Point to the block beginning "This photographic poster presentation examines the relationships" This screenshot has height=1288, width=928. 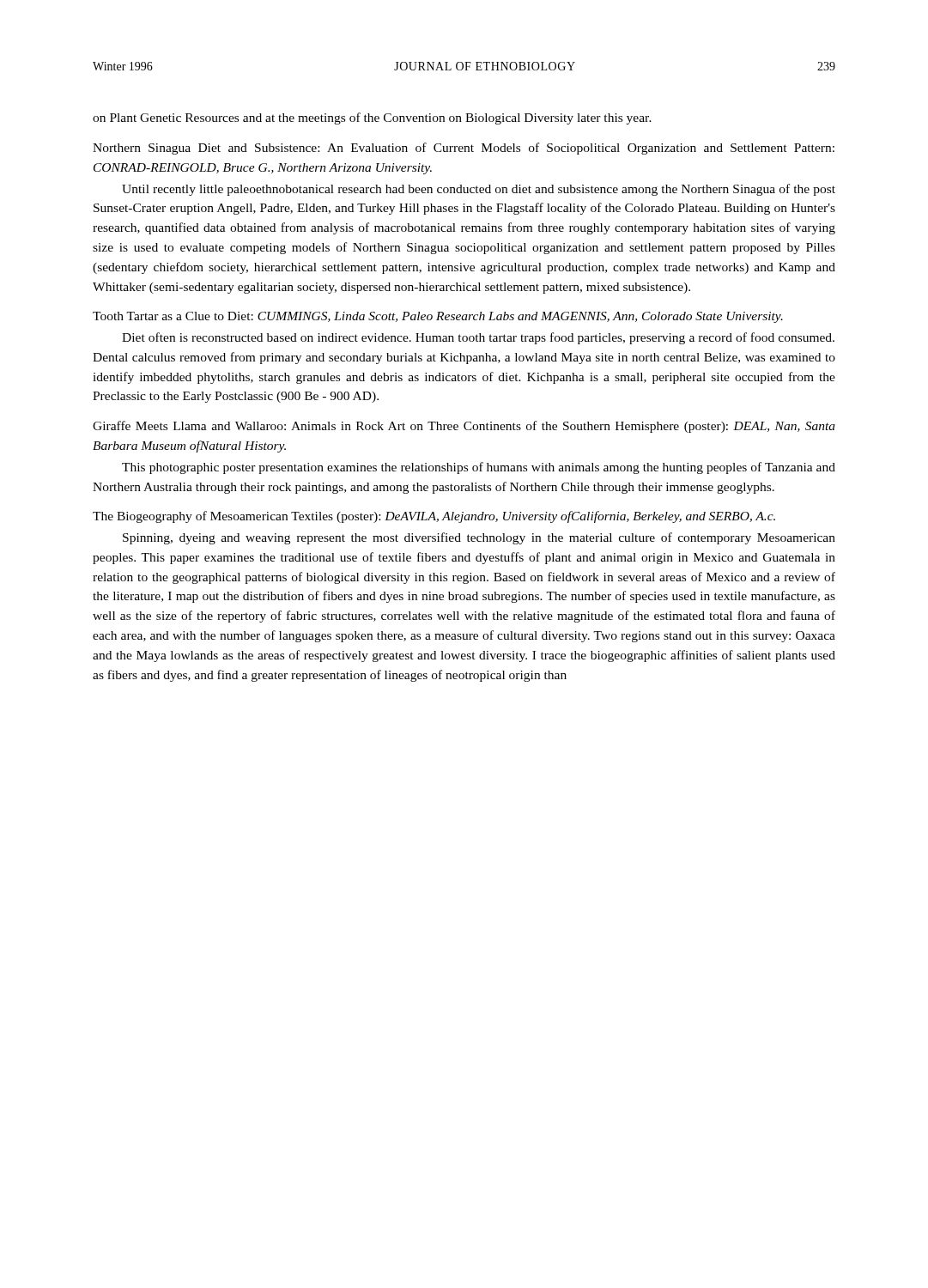coord(464,476)
